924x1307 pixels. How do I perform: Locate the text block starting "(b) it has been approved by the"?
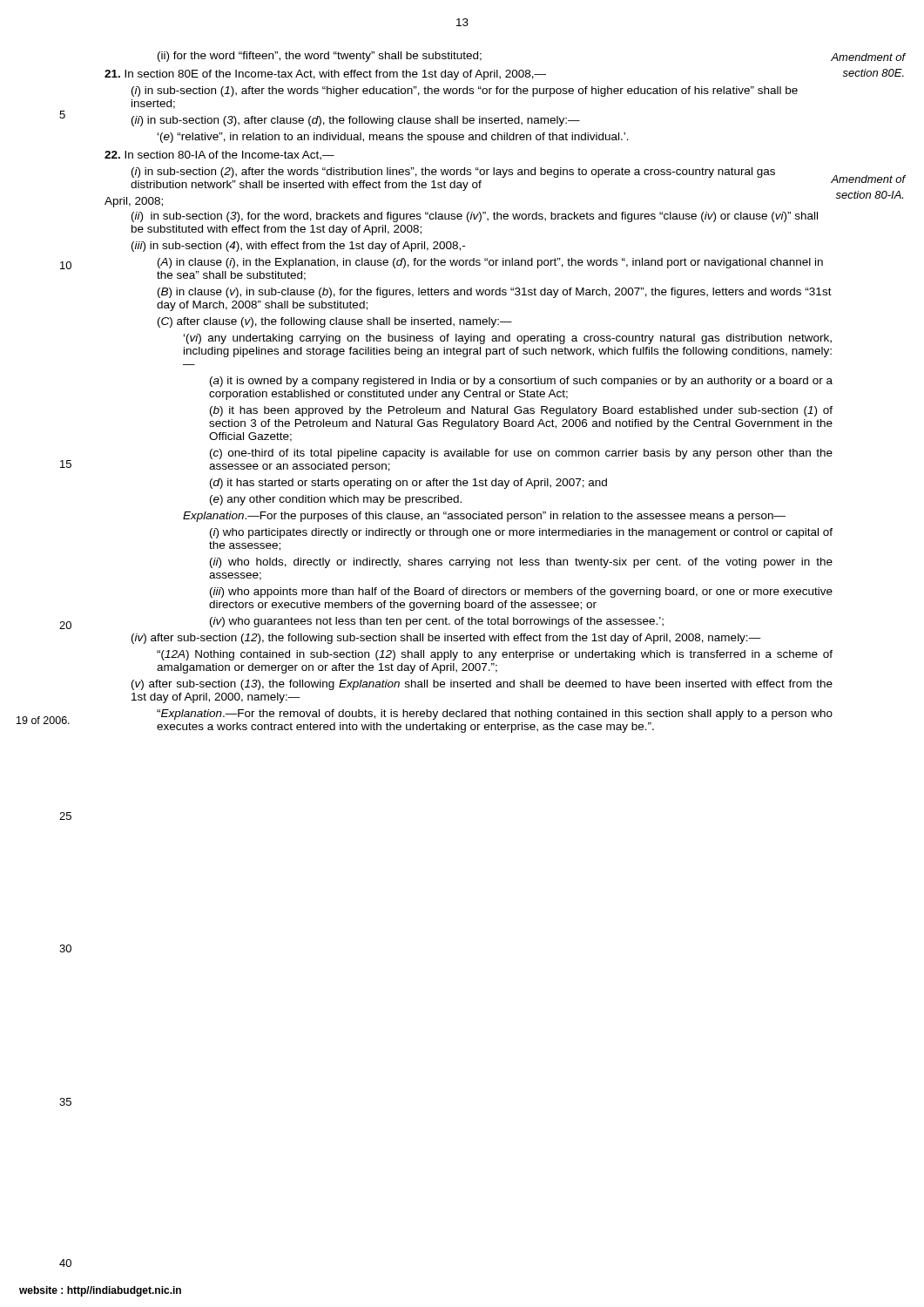521,423
